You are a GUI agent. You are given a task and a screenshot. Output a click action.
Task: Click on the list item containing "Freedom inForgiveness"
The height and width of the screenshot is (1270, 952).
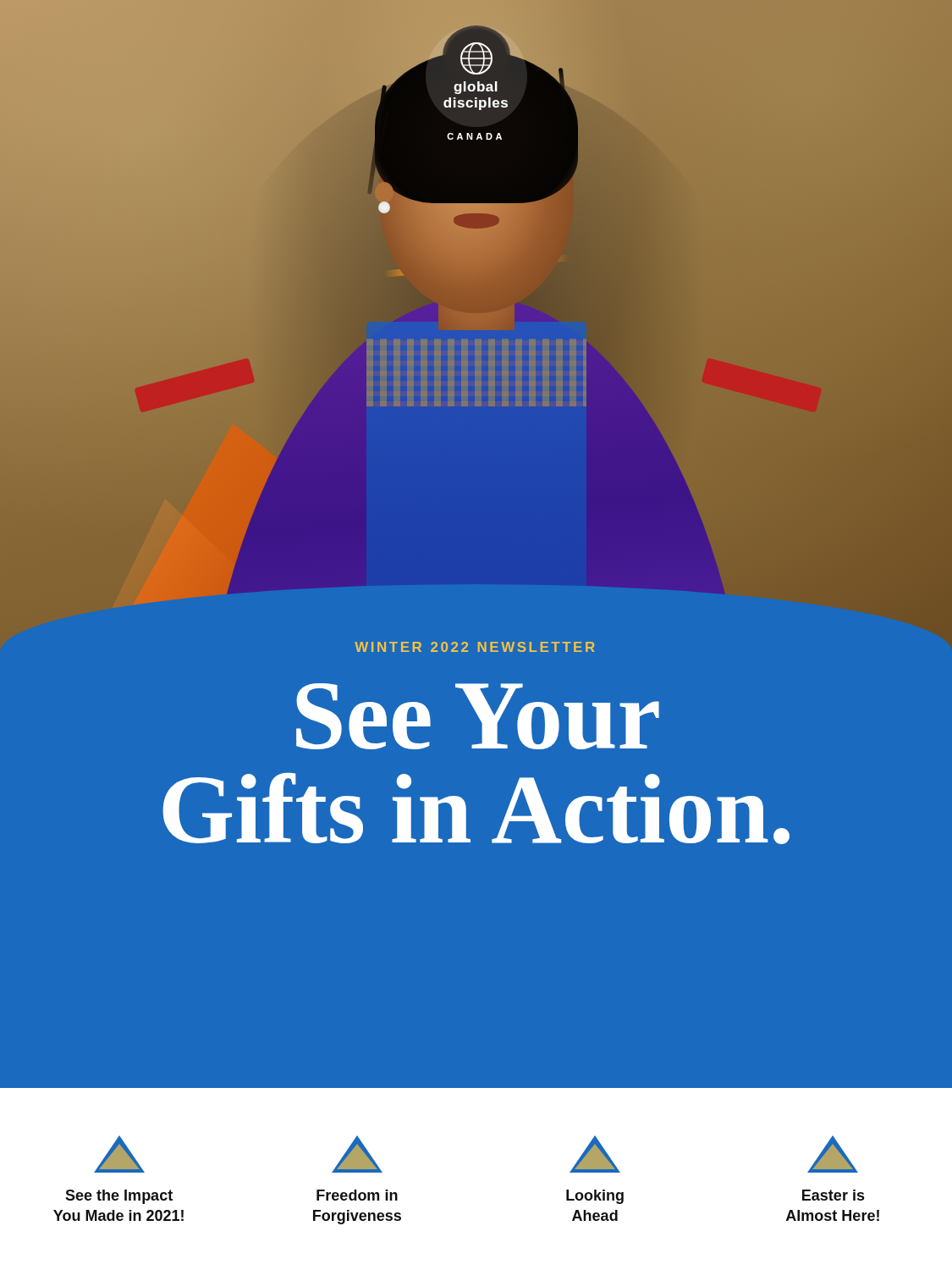point(357,1179)
